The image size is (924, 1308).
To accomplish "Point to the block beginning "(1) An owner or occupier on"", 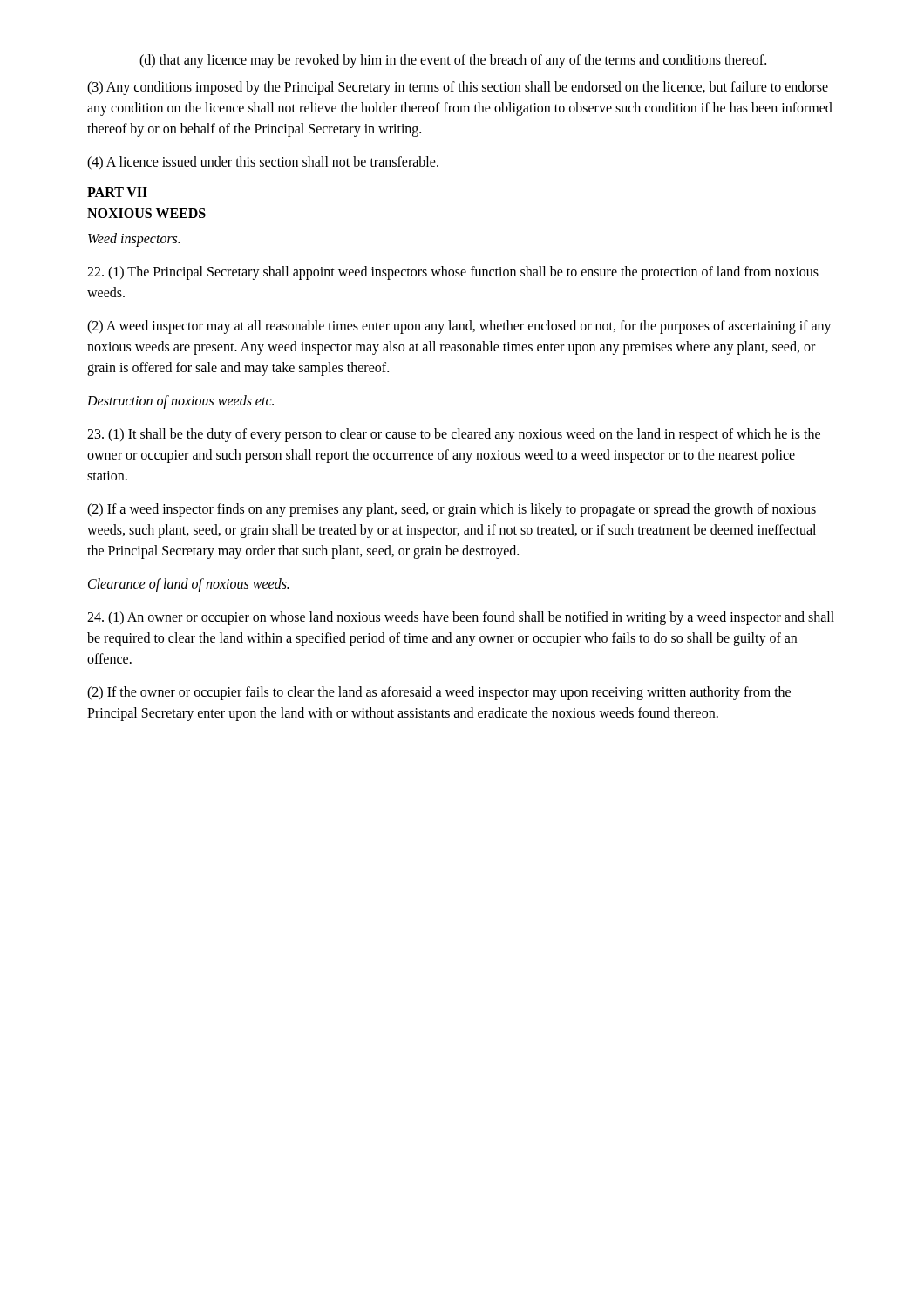I will point(461,638).
